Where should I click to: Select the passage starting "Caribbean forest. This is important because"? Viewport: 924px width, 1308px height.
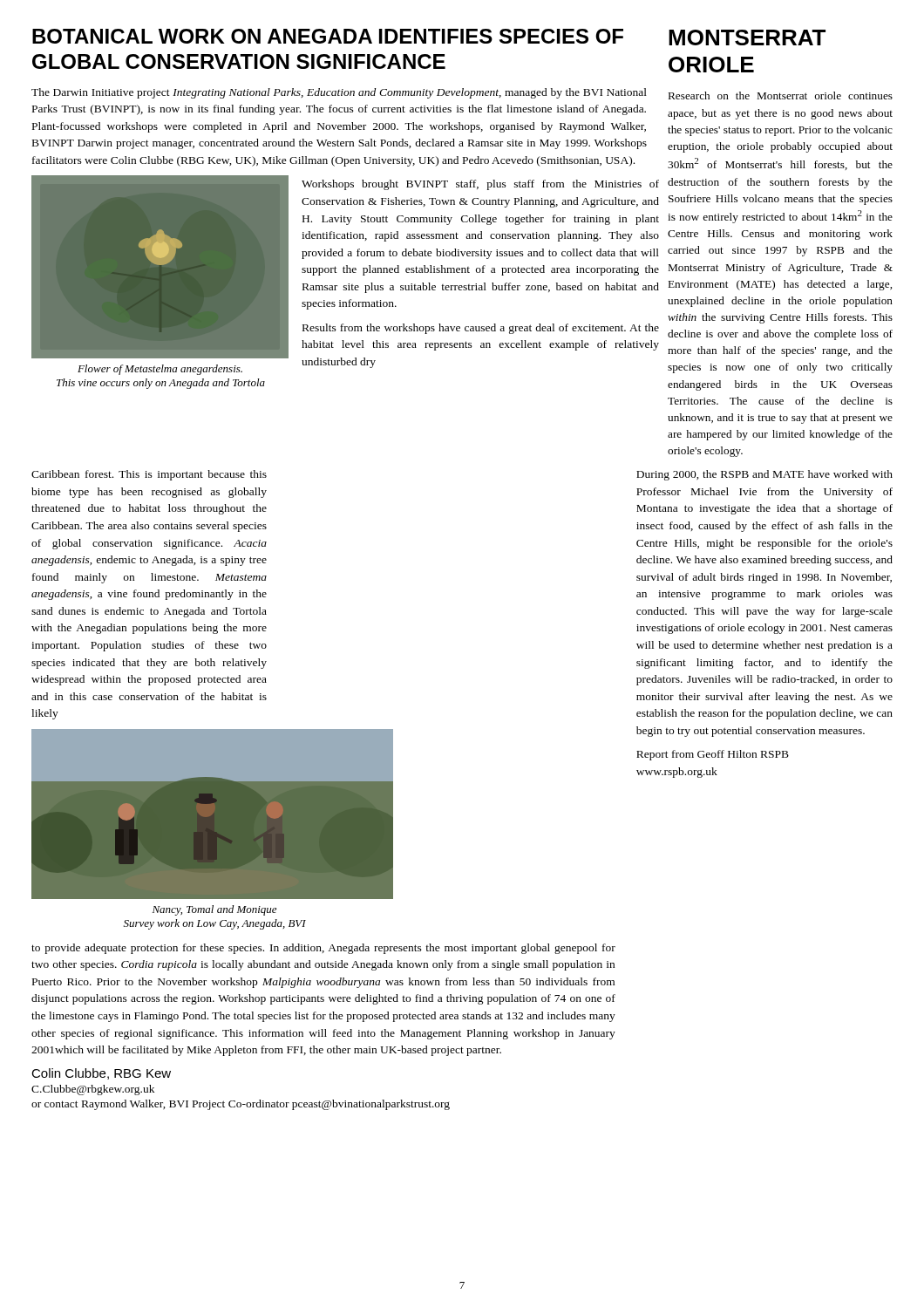click(x=149, y=594)
